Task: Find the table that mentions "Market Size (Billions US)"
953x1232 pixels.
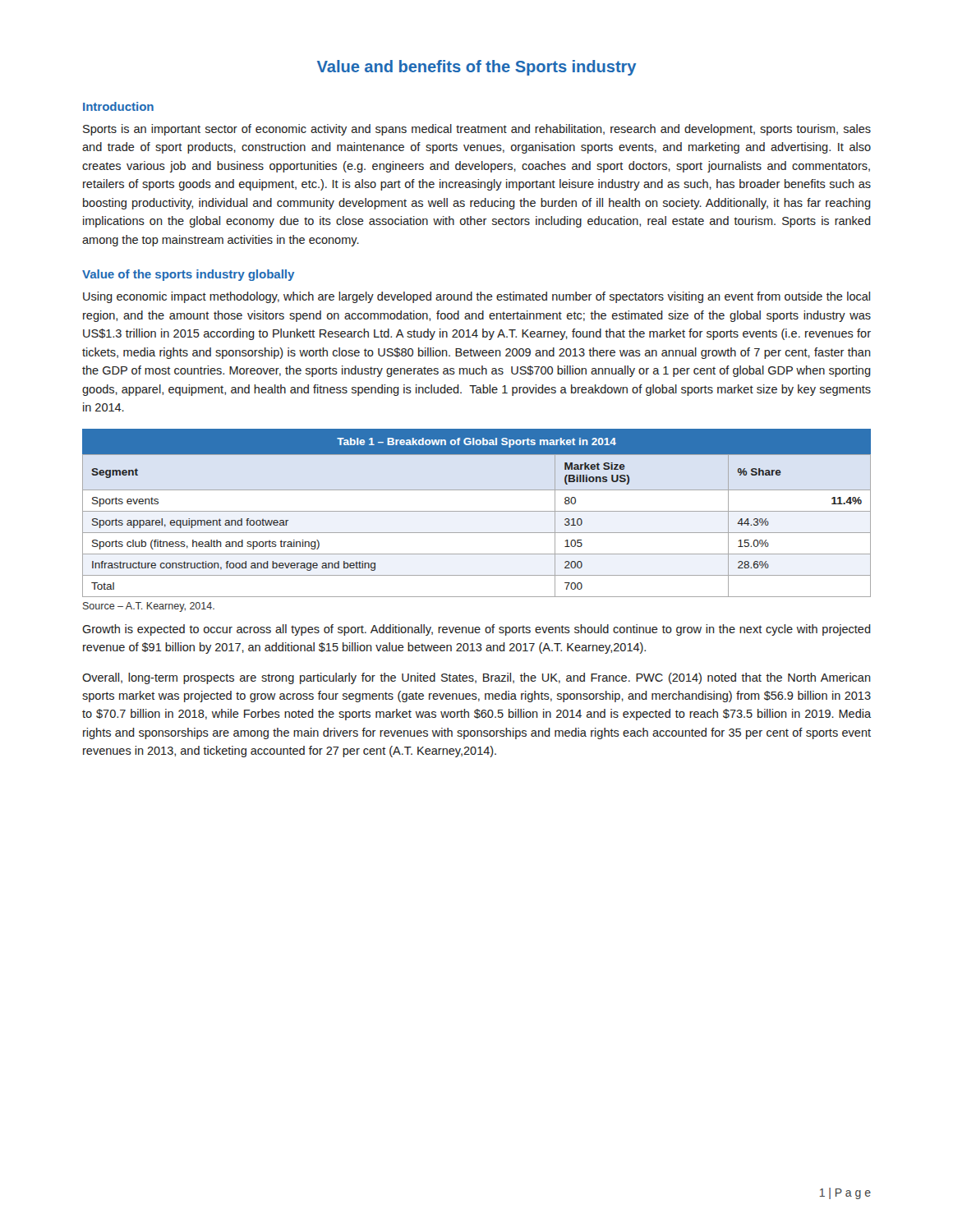Action: (x=476, y=513)
